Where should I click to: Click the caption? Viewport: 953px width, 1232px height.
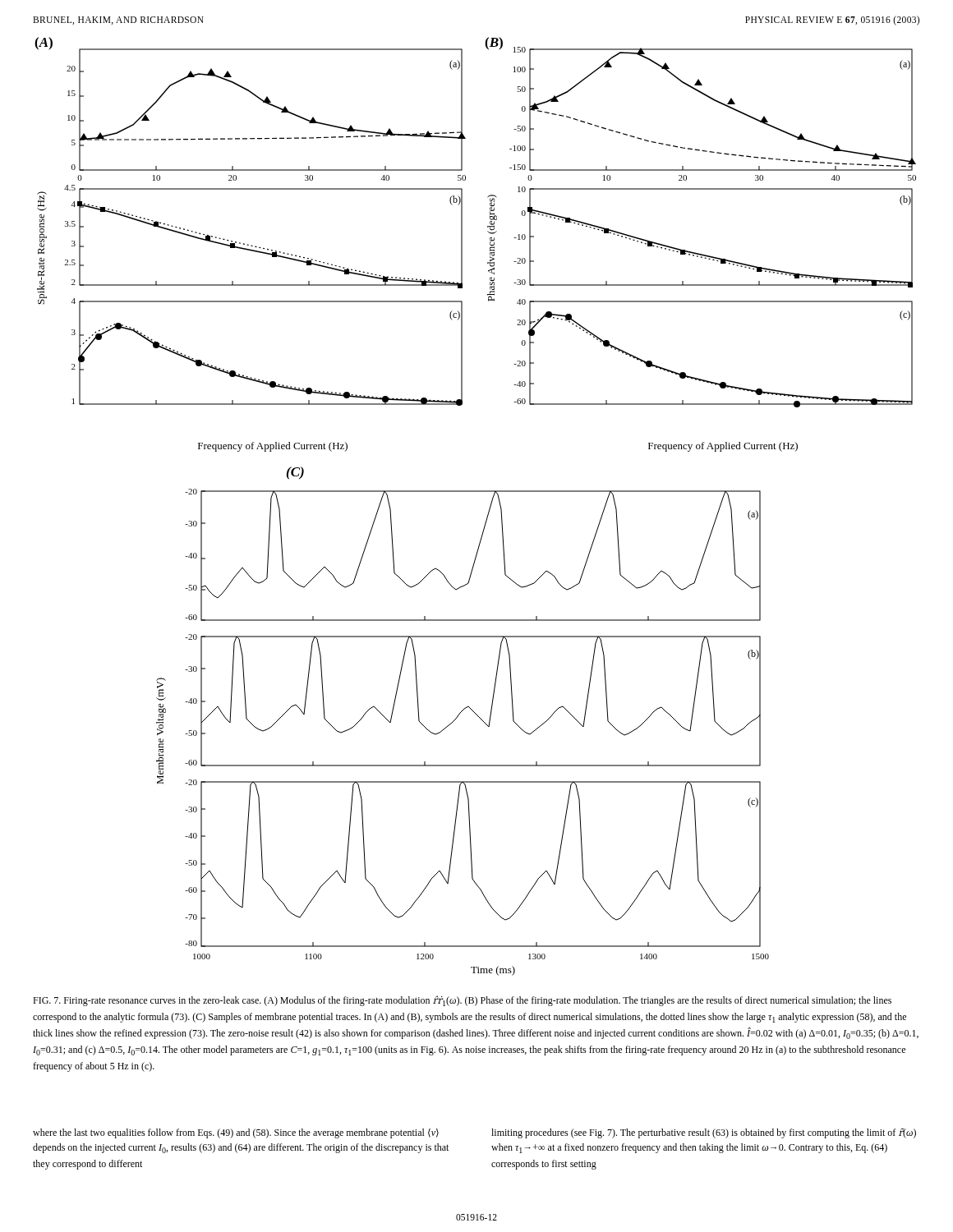pos(476,1033)
